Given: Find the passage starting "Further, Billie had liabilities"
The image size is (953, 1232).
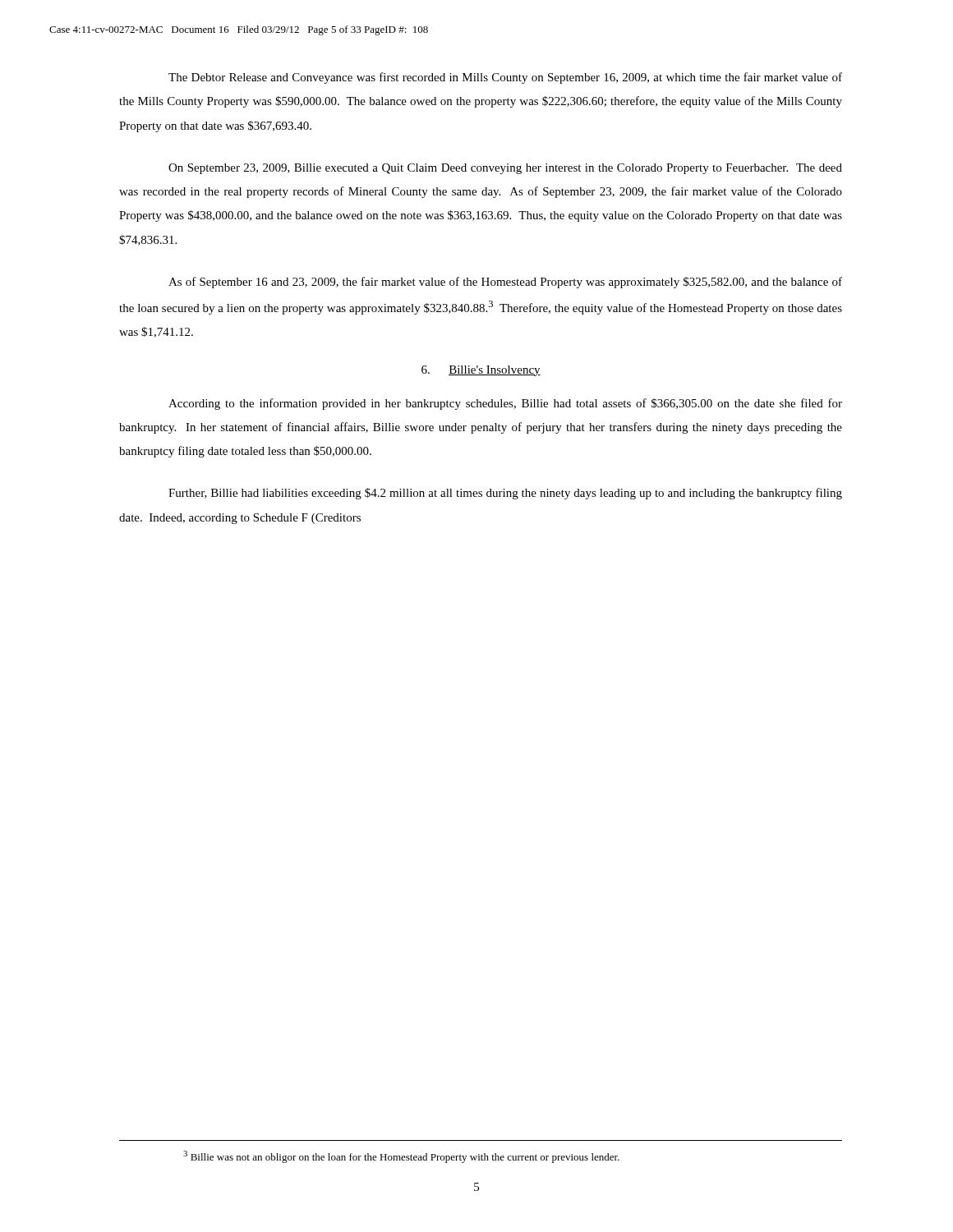Looking at the screenshot, I should (481, 505).
